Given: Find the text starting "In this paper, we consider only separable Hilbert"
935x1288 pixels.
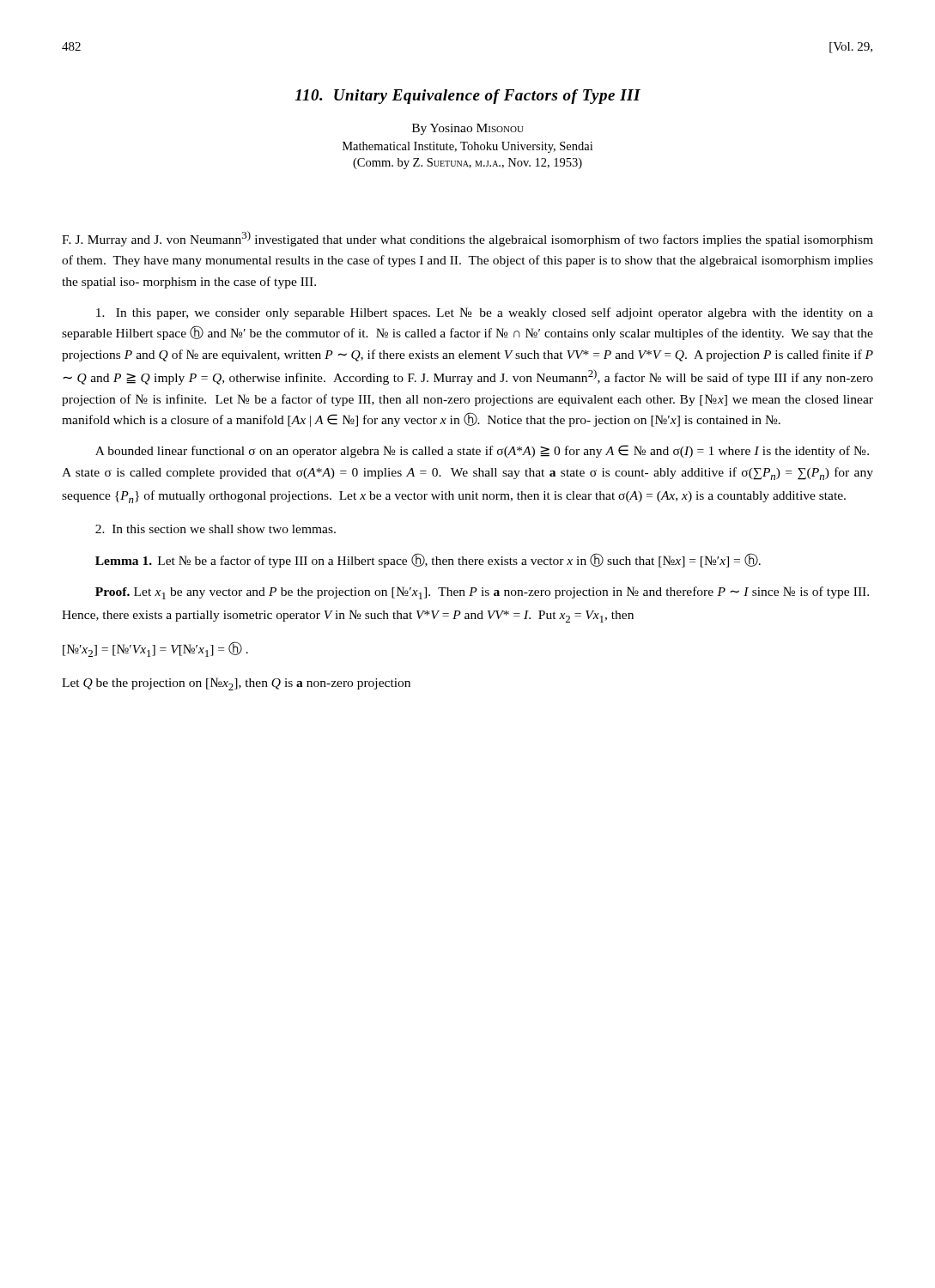Looking at the screenshot, I should coord(468,366).
